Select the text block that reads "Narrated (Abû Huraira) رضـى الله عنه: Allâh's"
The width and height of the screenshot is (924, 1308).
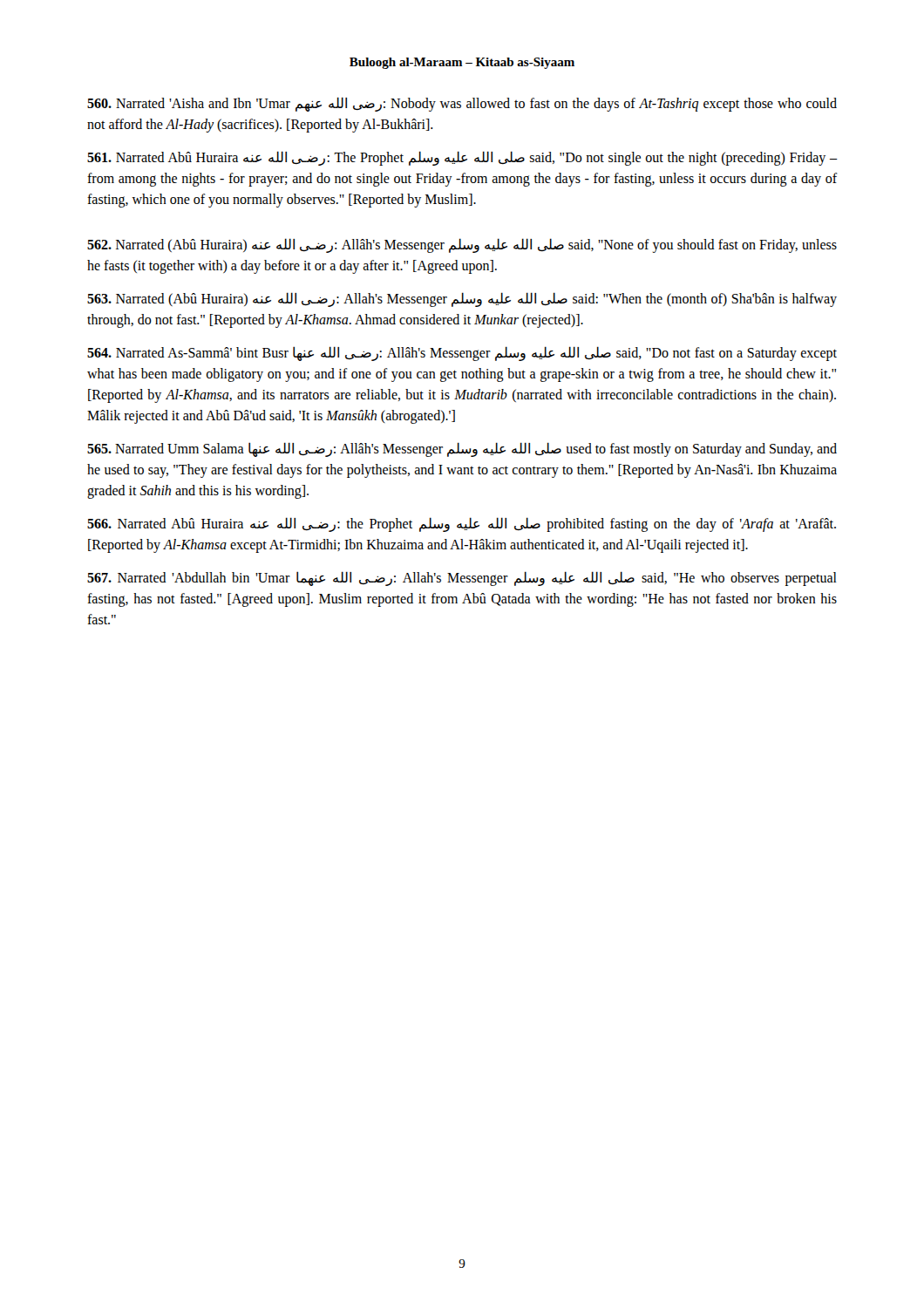click(462, 255)
